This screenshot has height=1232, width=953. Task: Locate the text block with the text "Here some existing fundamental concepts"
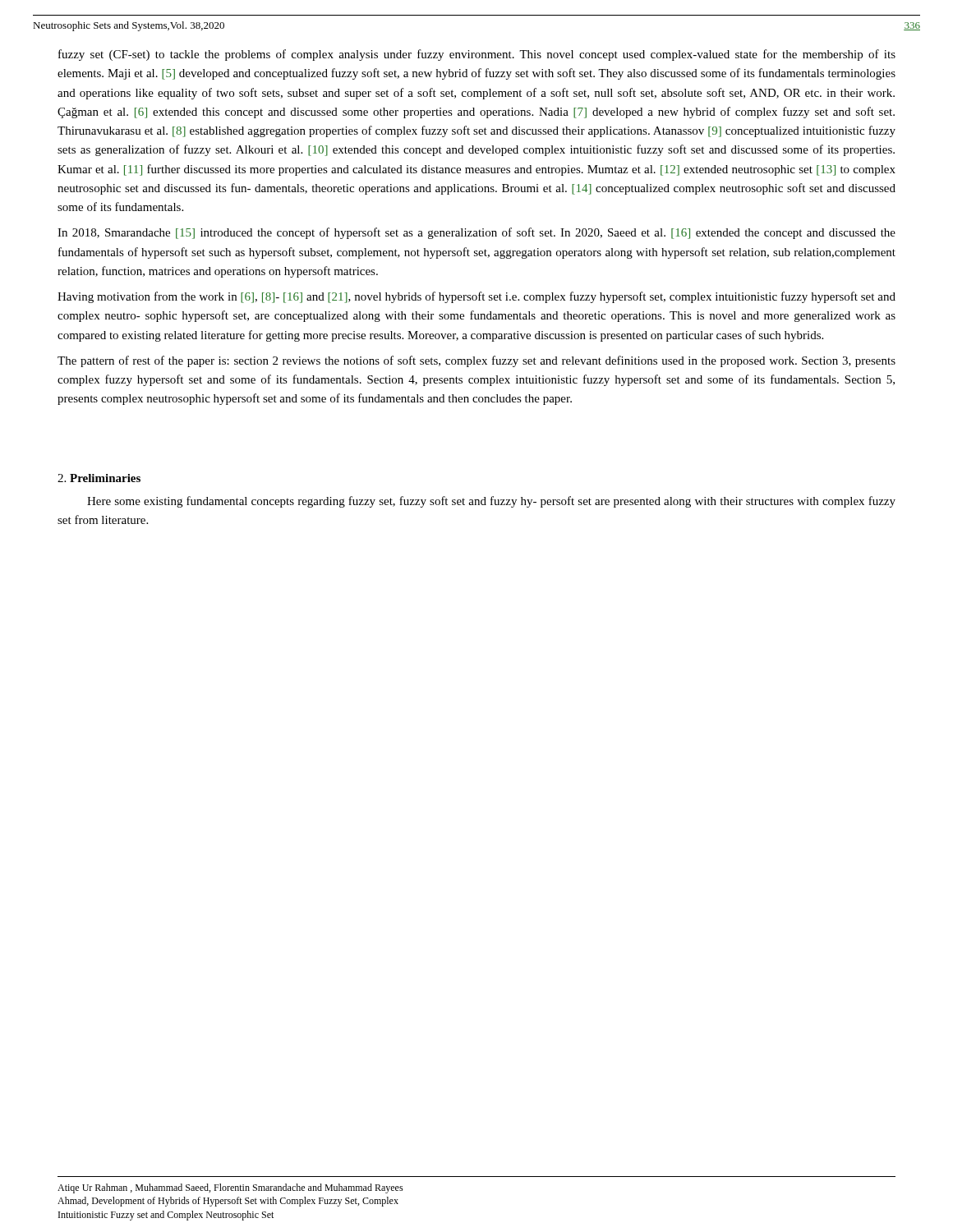coord(476,510)
